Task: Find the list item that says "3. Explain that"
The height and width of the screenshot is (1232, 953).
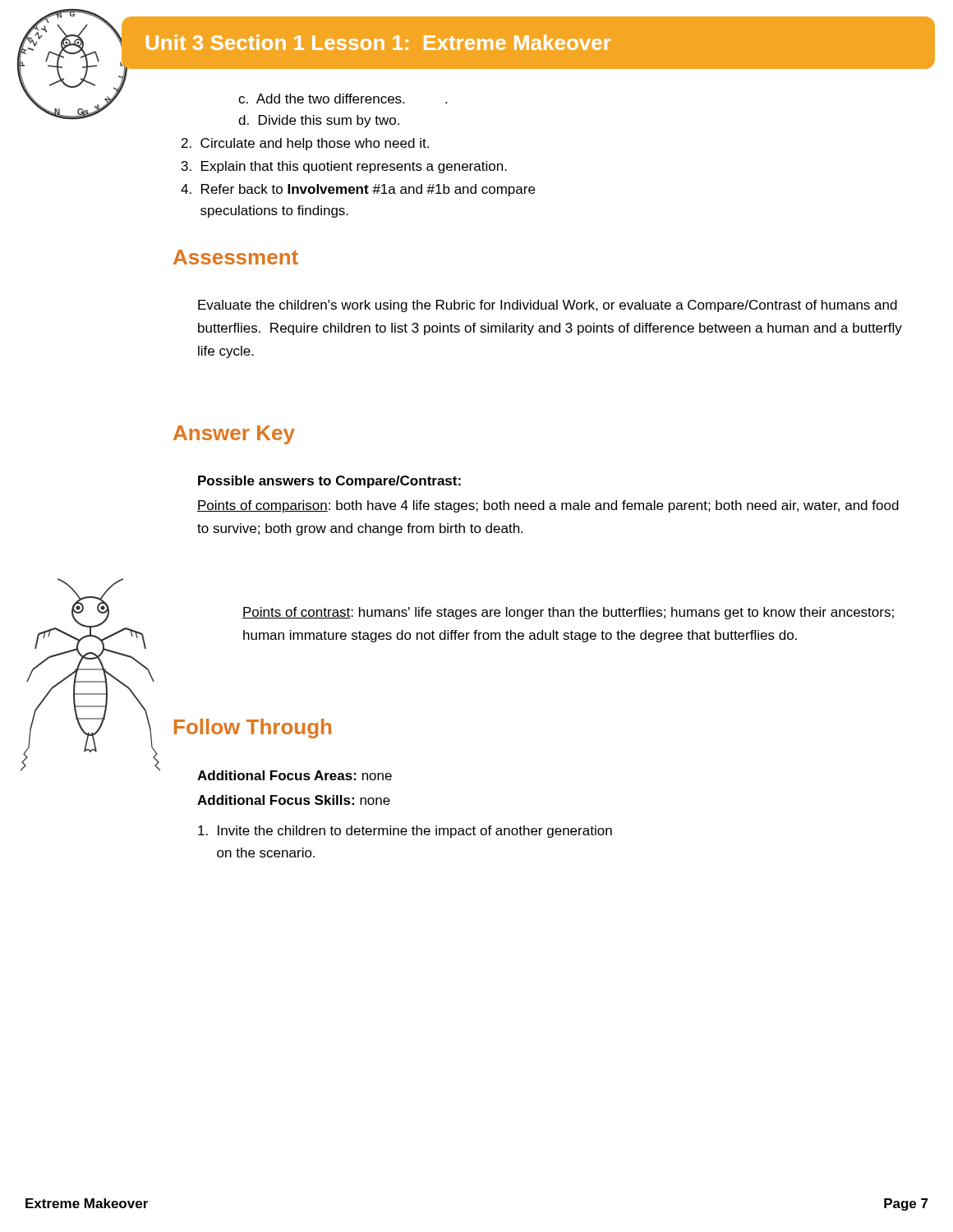Action: pos(344,166)
